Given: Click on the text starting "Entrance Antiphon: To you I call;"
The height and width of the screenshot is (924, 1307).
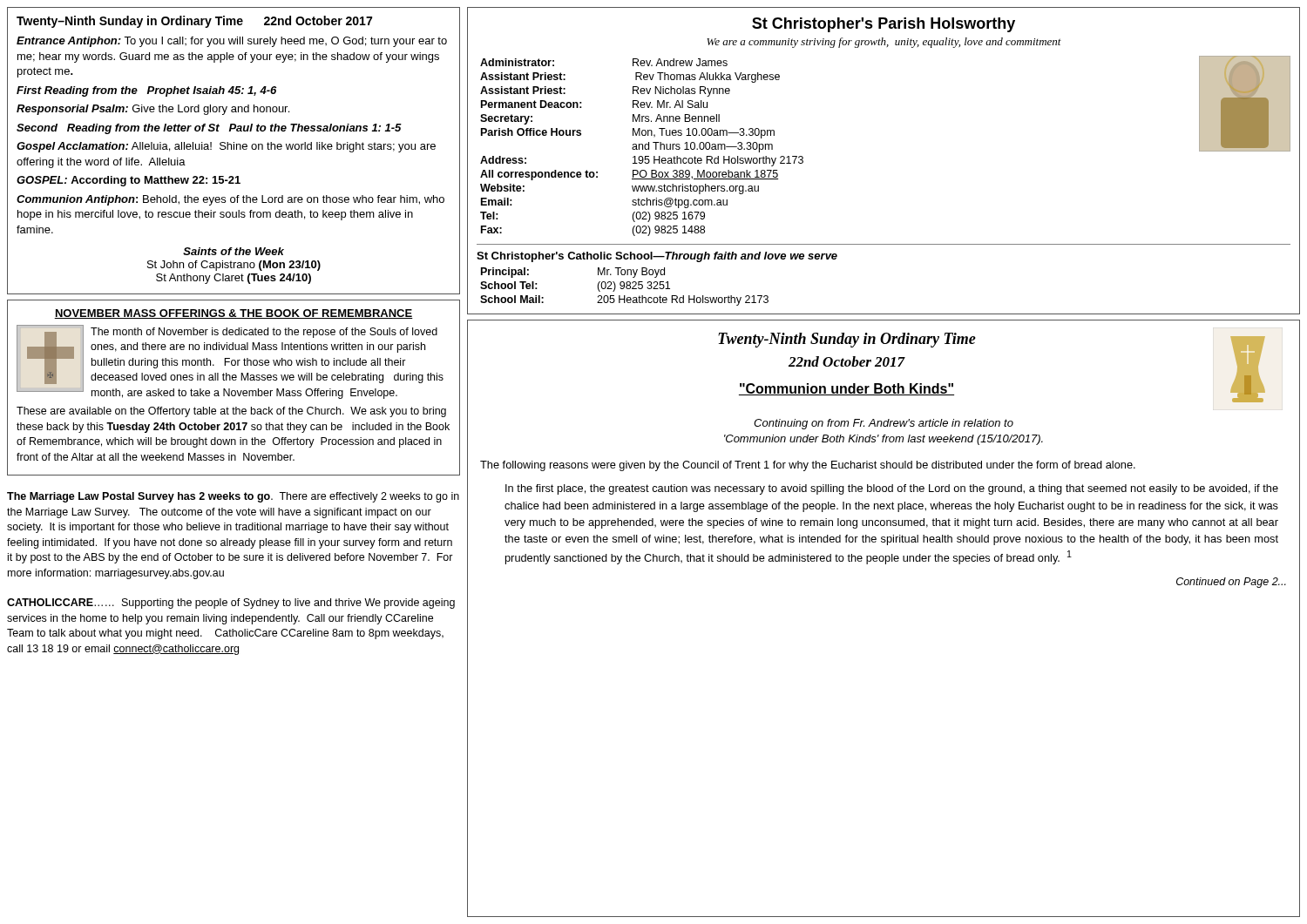Looking at the screenshot, I should (234, 135).
